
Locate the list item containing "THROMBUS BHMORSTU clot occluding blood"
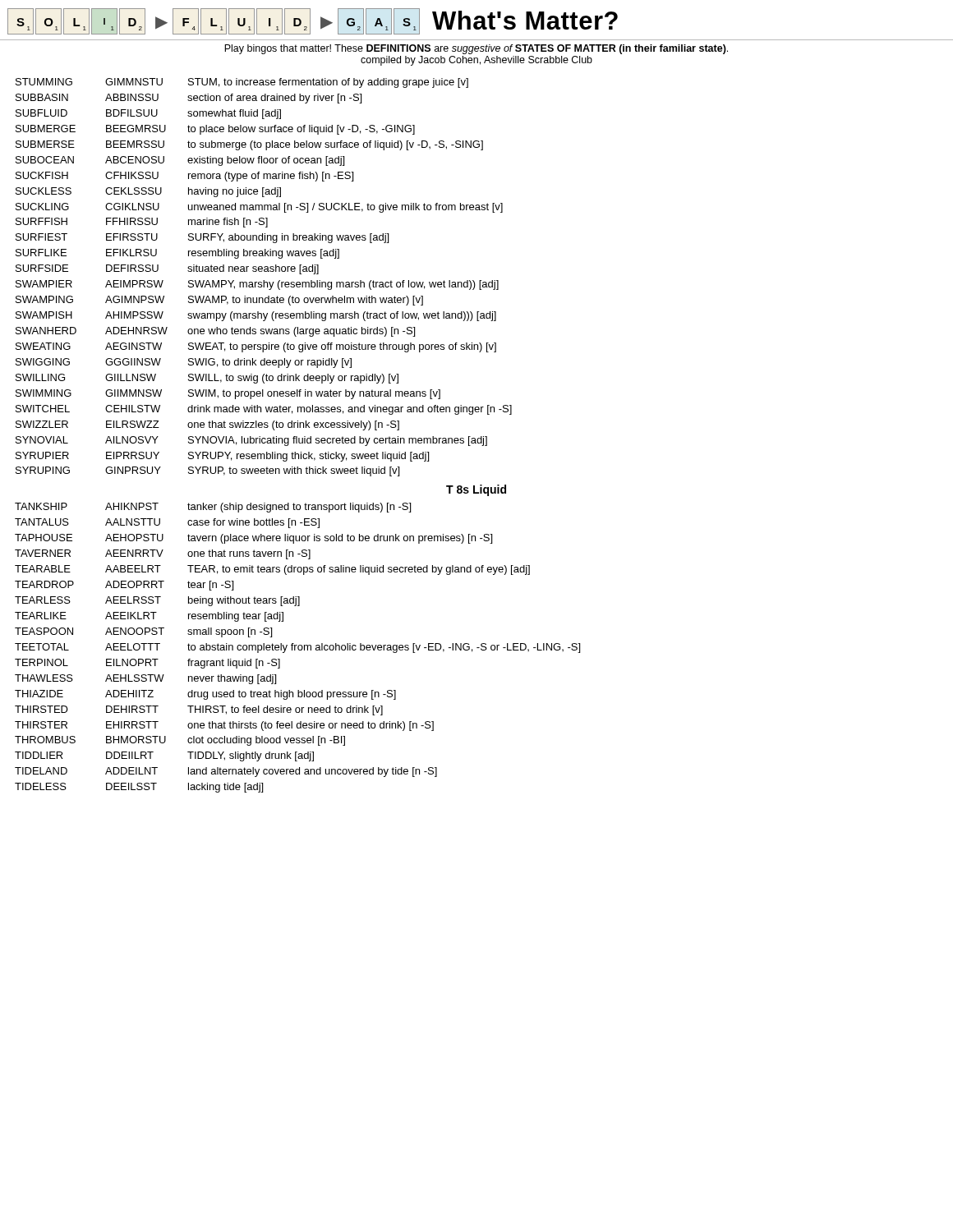[x=40, y=742]
